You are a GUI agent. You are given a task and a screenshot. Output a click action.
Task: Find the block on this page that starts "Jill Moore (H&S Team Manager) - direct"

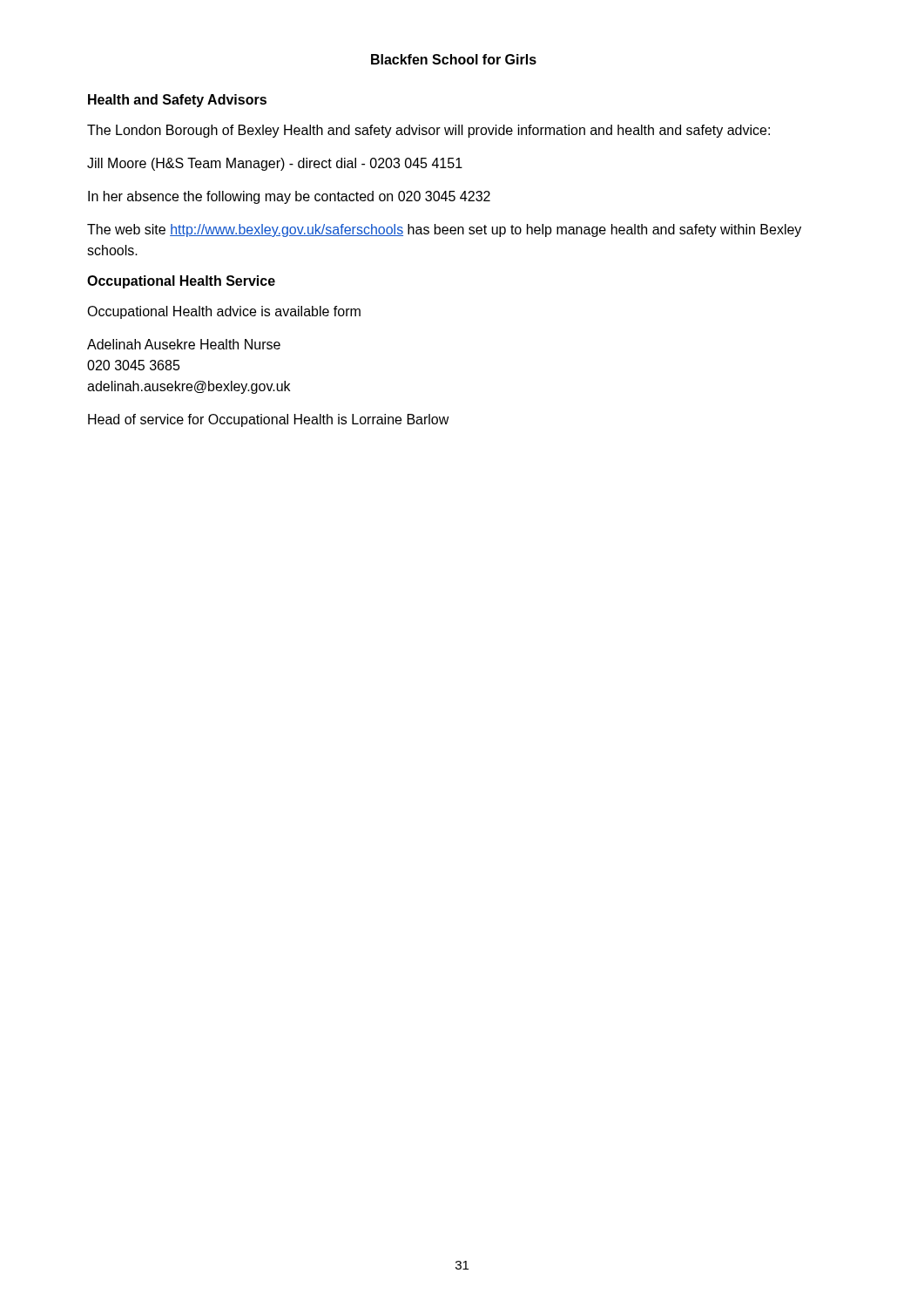[275, 163]
